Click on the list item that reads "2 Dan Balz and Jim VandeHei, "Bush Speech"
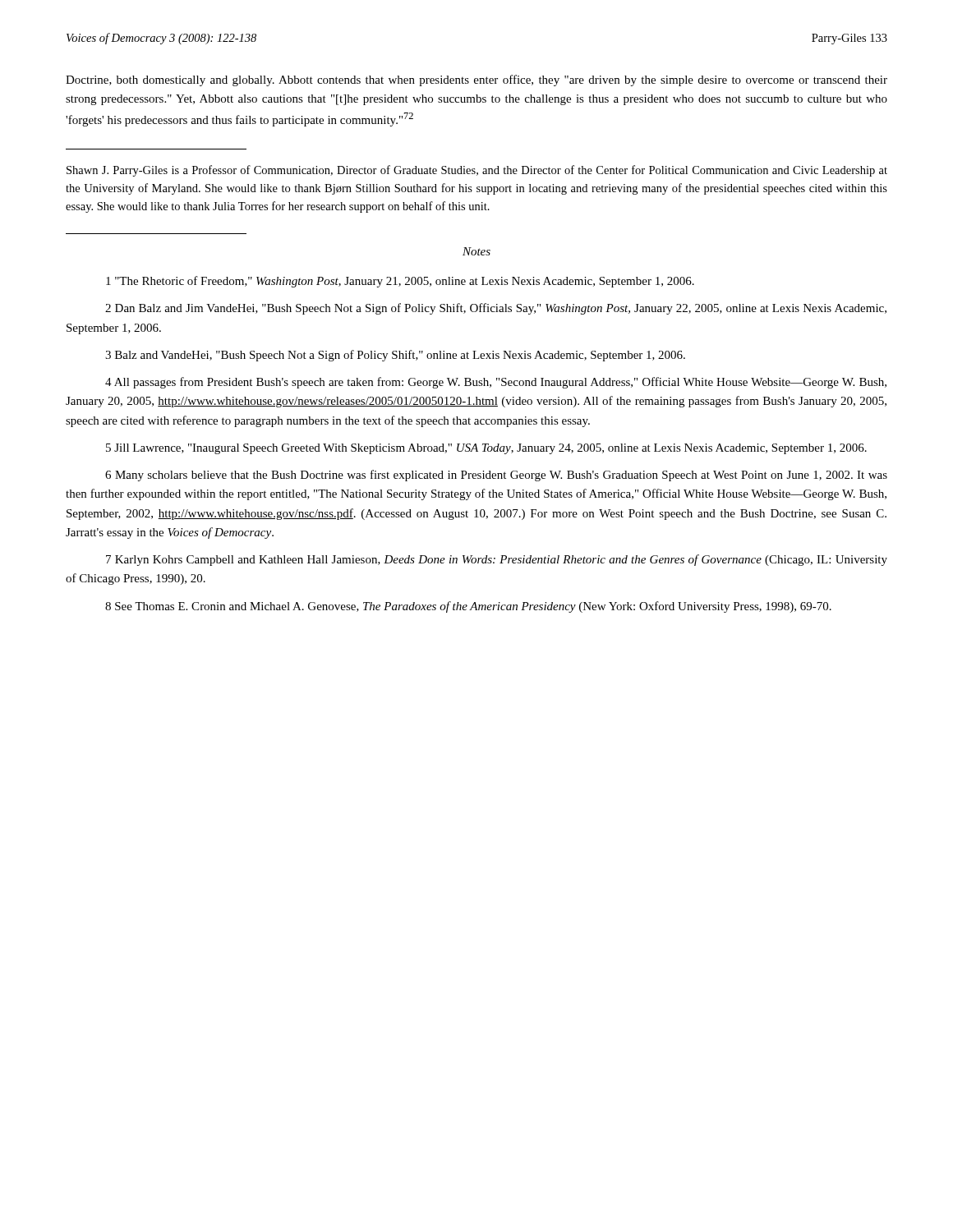Image resolution: width=953 pixels, height=1232 pixels. pos(476,318)
